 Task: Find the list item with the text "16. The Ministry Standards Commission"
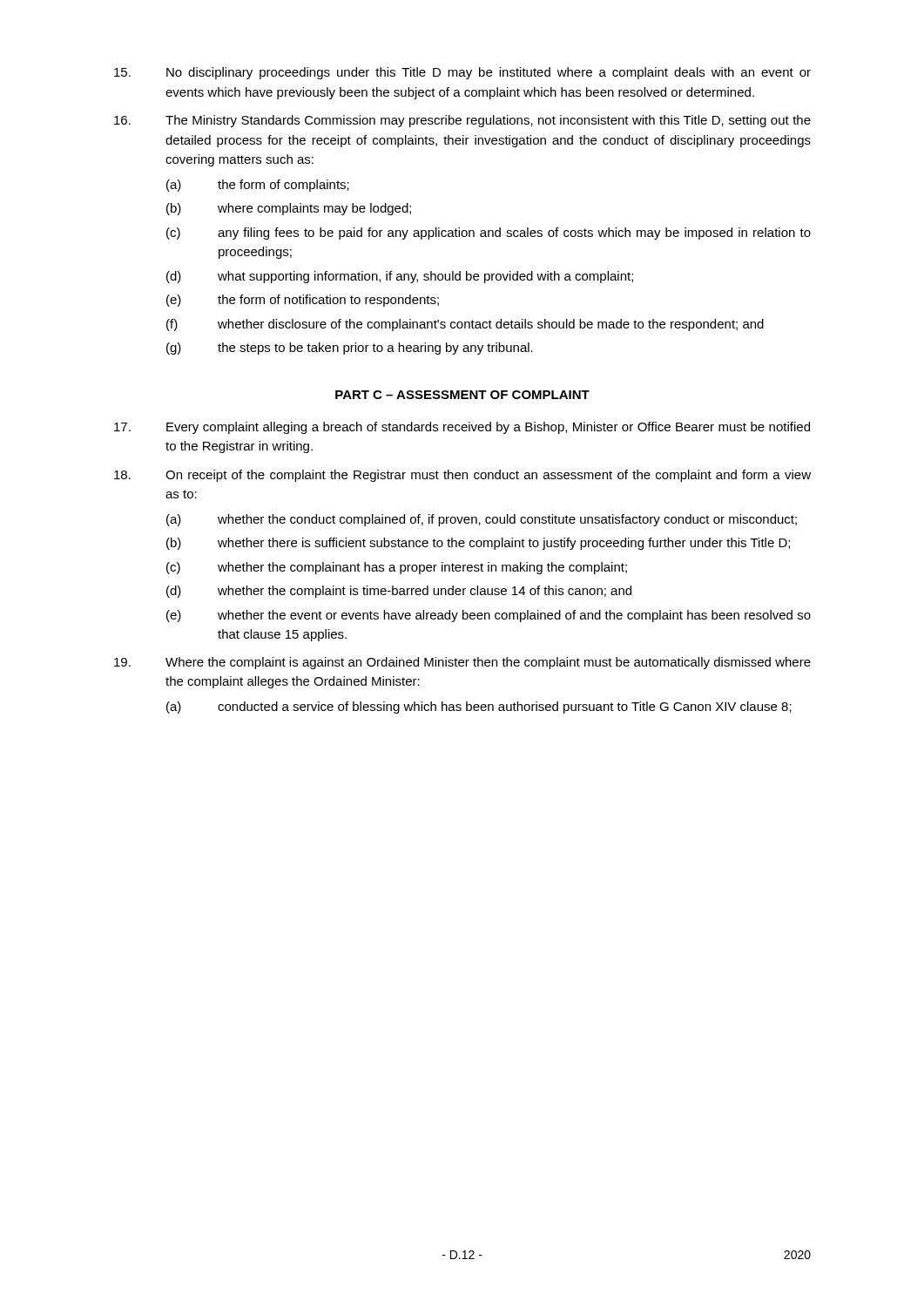coord(462,236)
